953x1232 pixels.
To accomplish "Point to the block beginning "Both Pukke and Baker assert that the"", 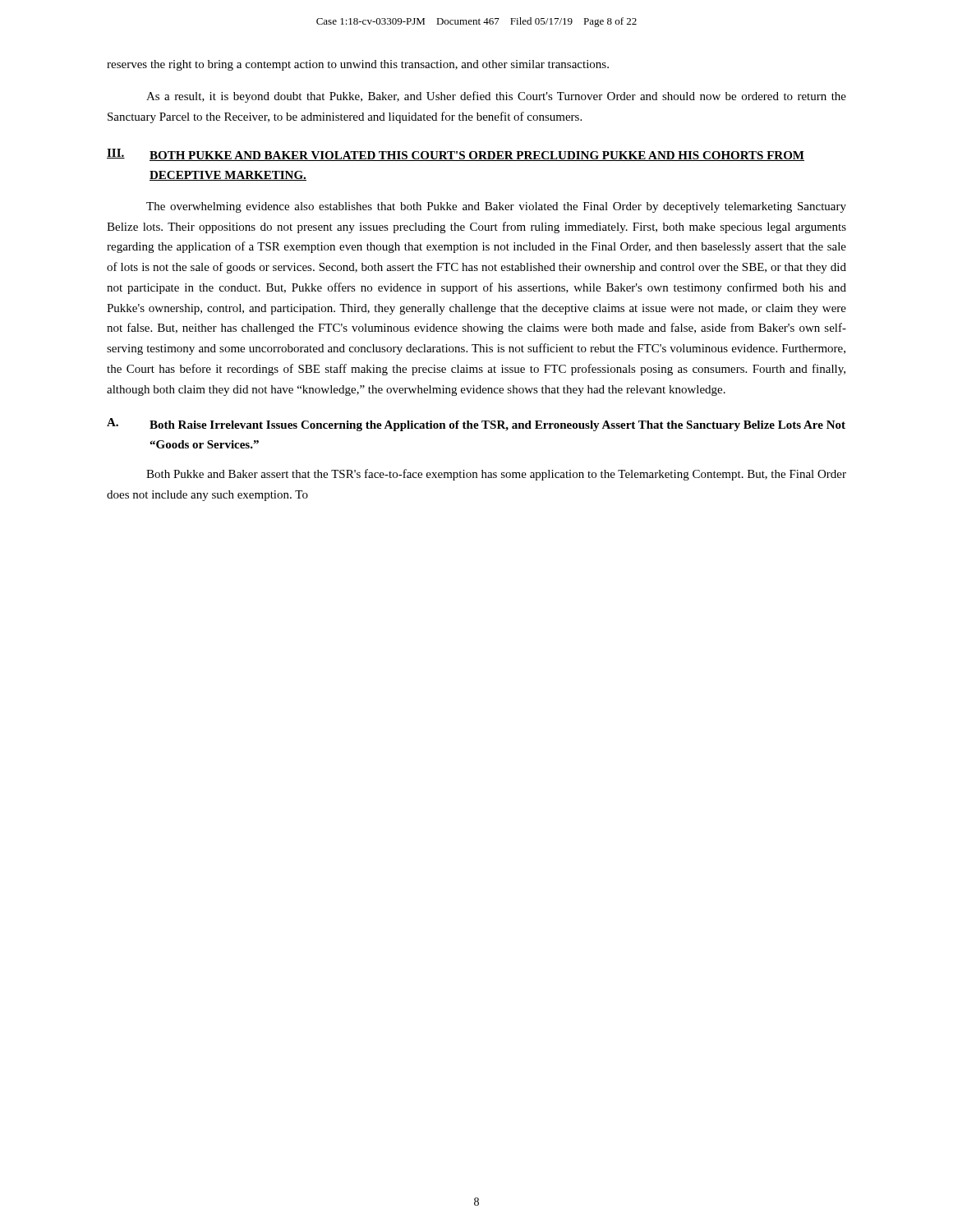I will pyautogui.click(x=476, y=484).
